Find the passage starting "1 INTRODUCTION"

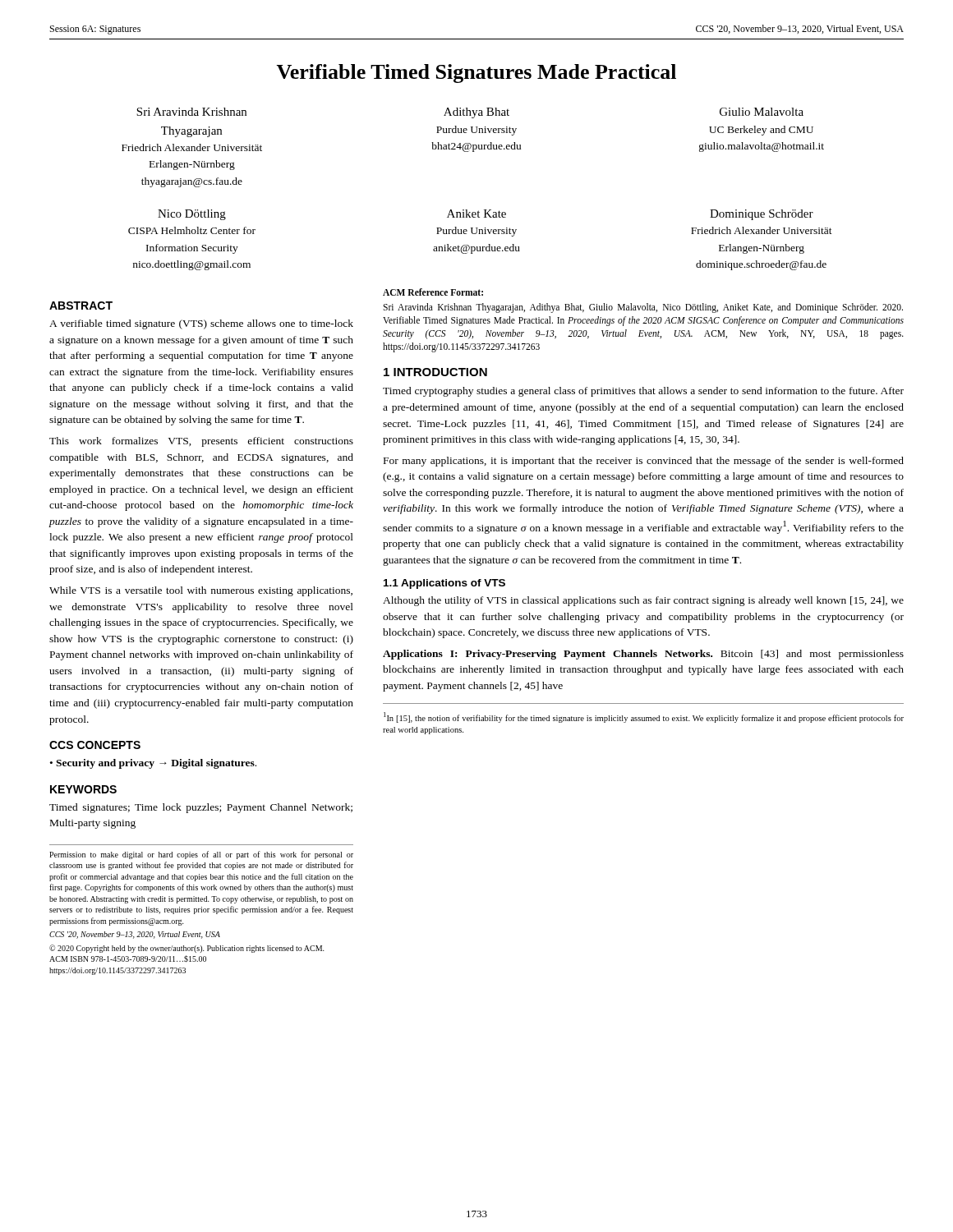tap(435, 372)
